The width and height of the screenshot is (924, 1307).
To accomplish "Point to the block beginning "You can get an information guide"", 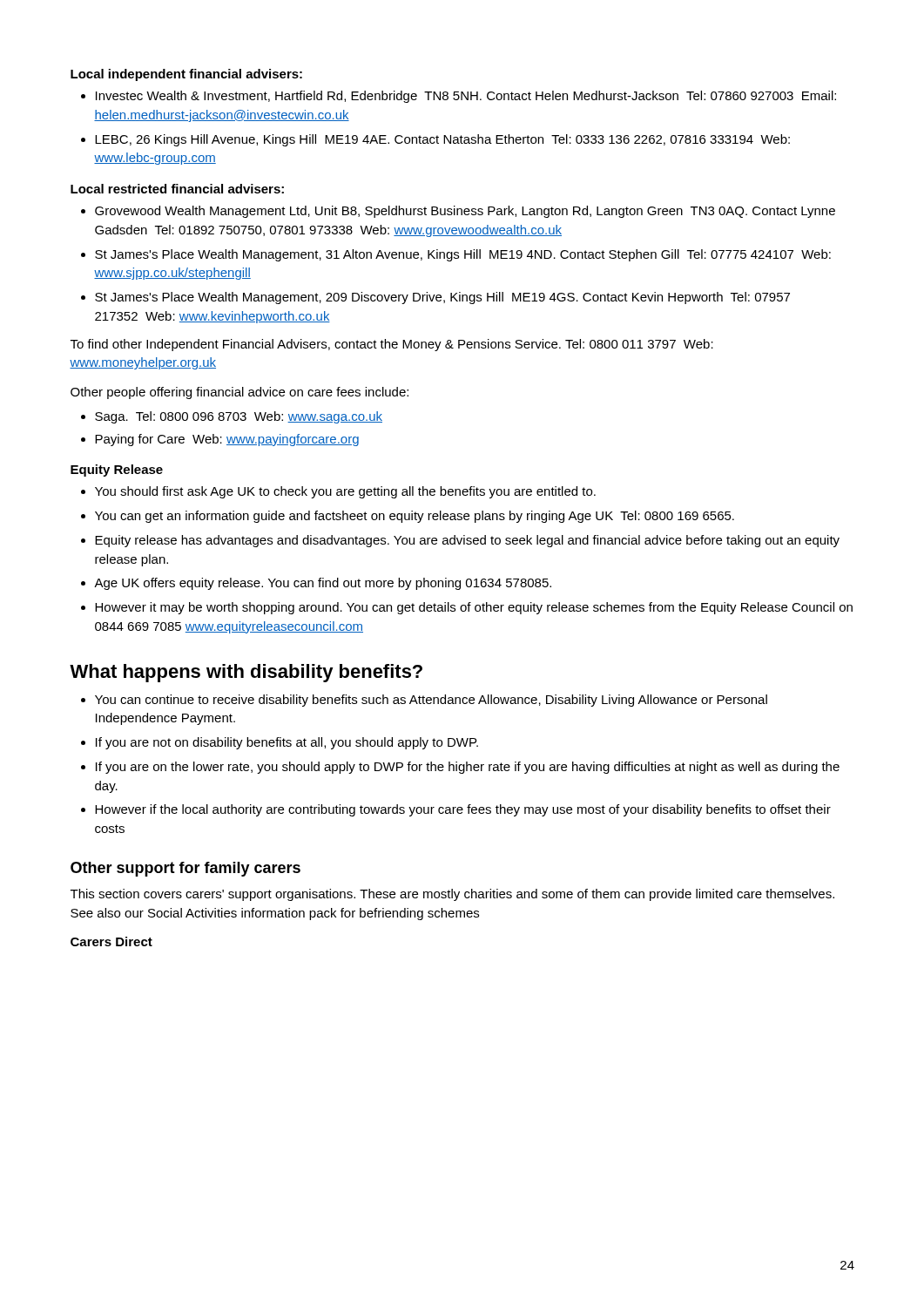I will 474,516.
